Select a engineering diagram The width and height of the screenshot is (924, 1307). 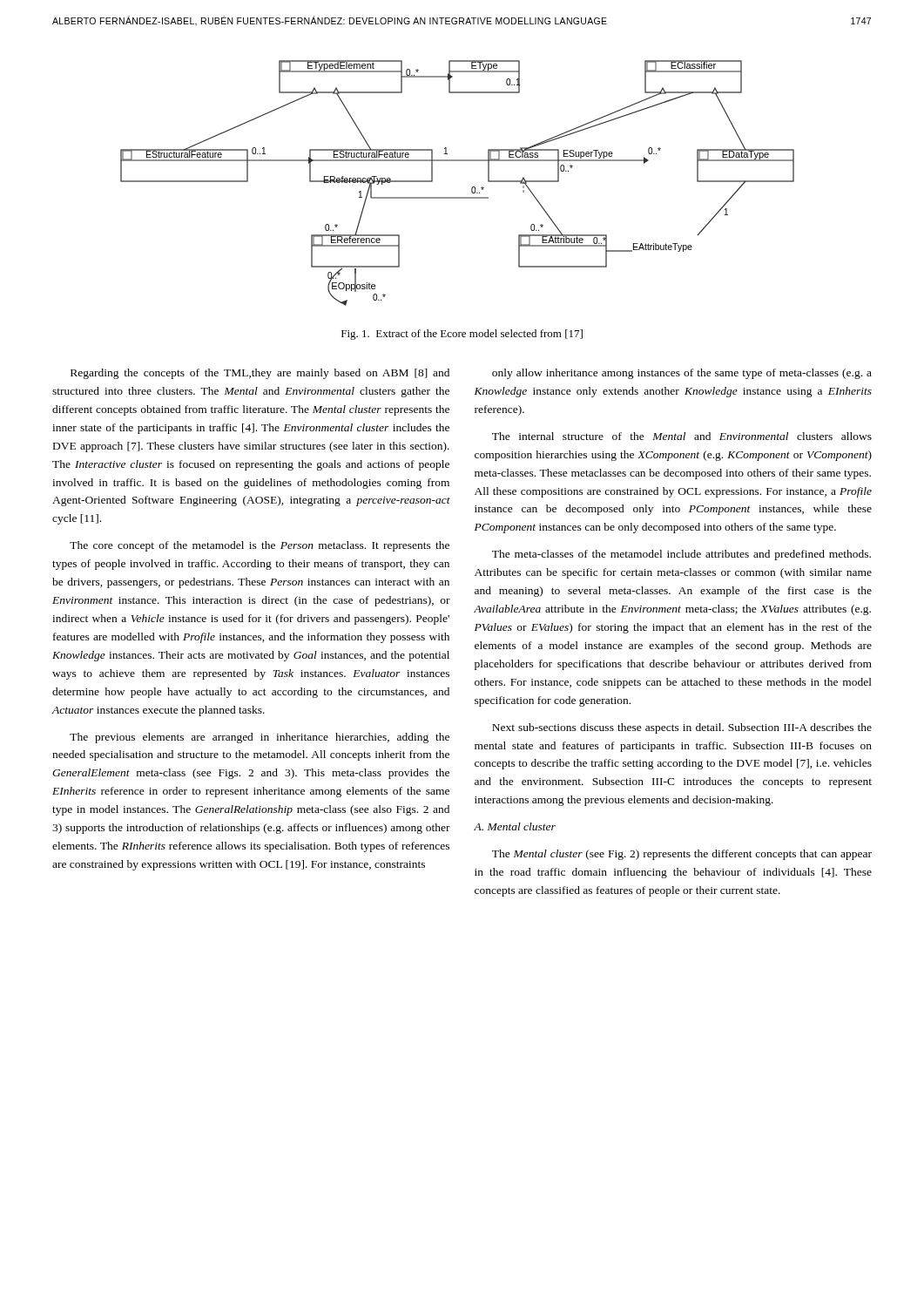[x=462, y=180]
